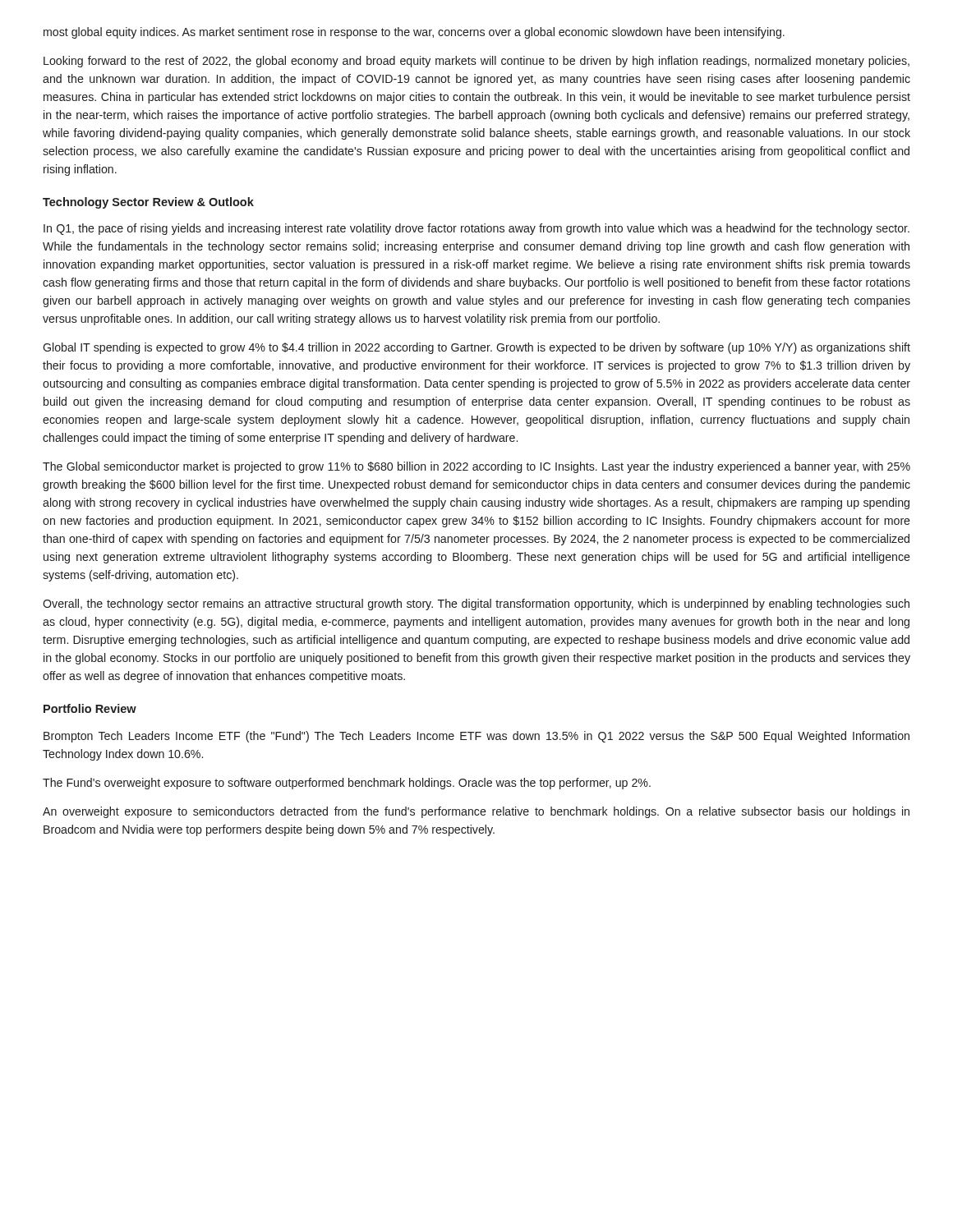Select the region starting "The Fund's overweight exposure to"
Screen dimensions: 1232x953
pos(347,783)
